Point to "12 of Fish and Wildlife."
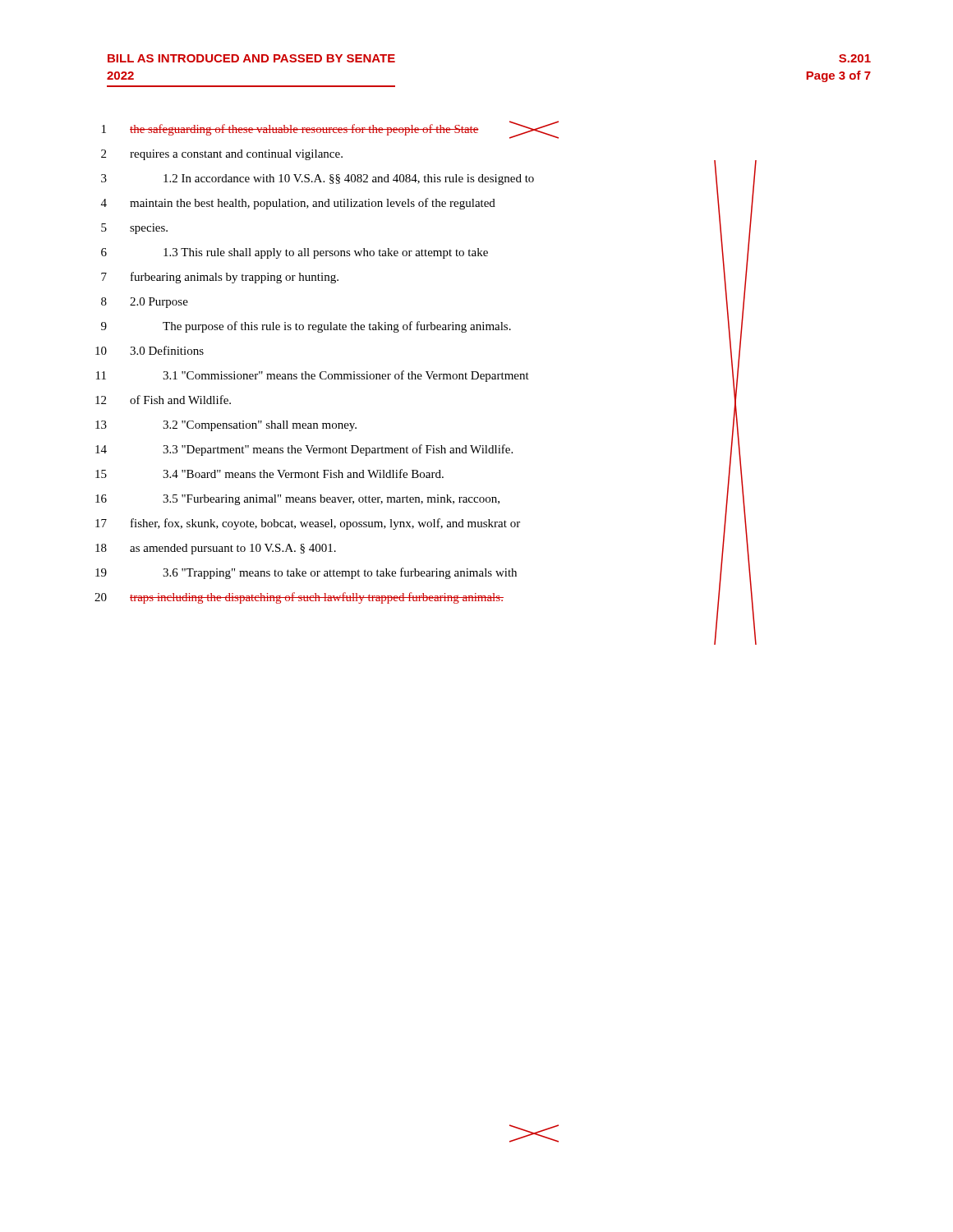The height and width of the screenshot is (1232, 953). tap(138, 400)
